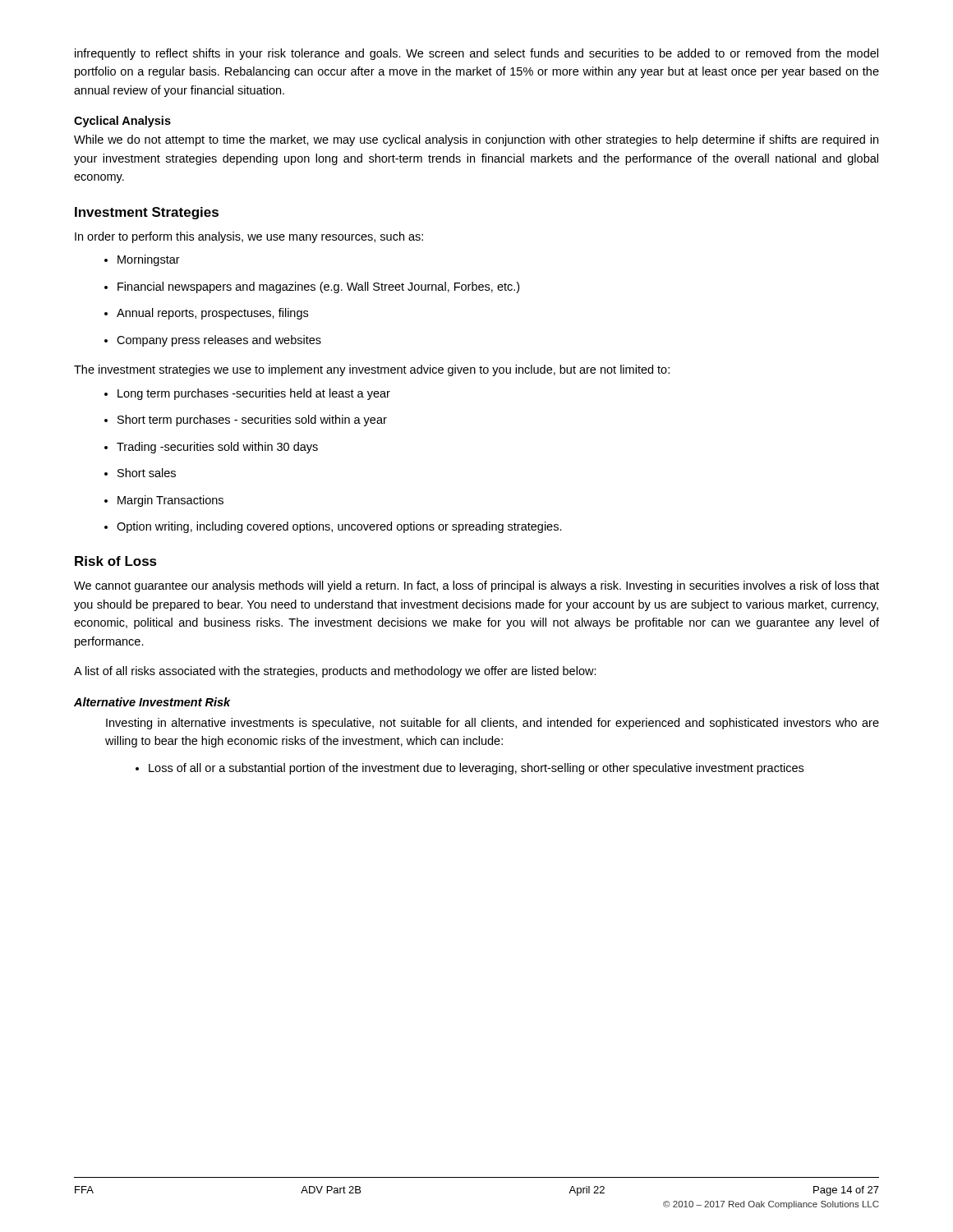Select the element starting "Financial newspapers and magazines (e.g. Wall"
Image resolution: width=953 pixels, height=1232 pixels.
click(318, 286)
